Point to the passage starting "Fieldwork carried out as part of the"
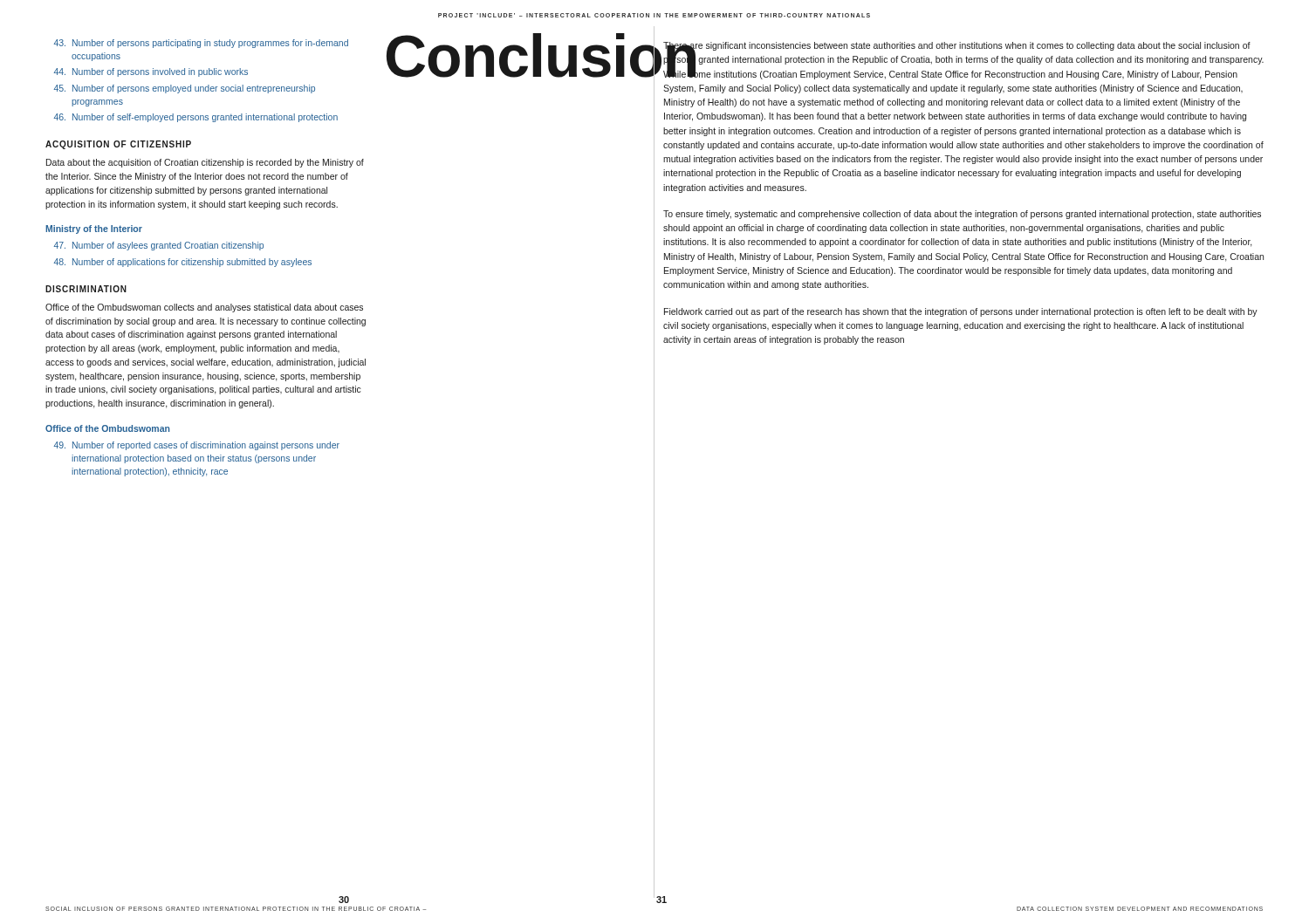 (960, 325)
